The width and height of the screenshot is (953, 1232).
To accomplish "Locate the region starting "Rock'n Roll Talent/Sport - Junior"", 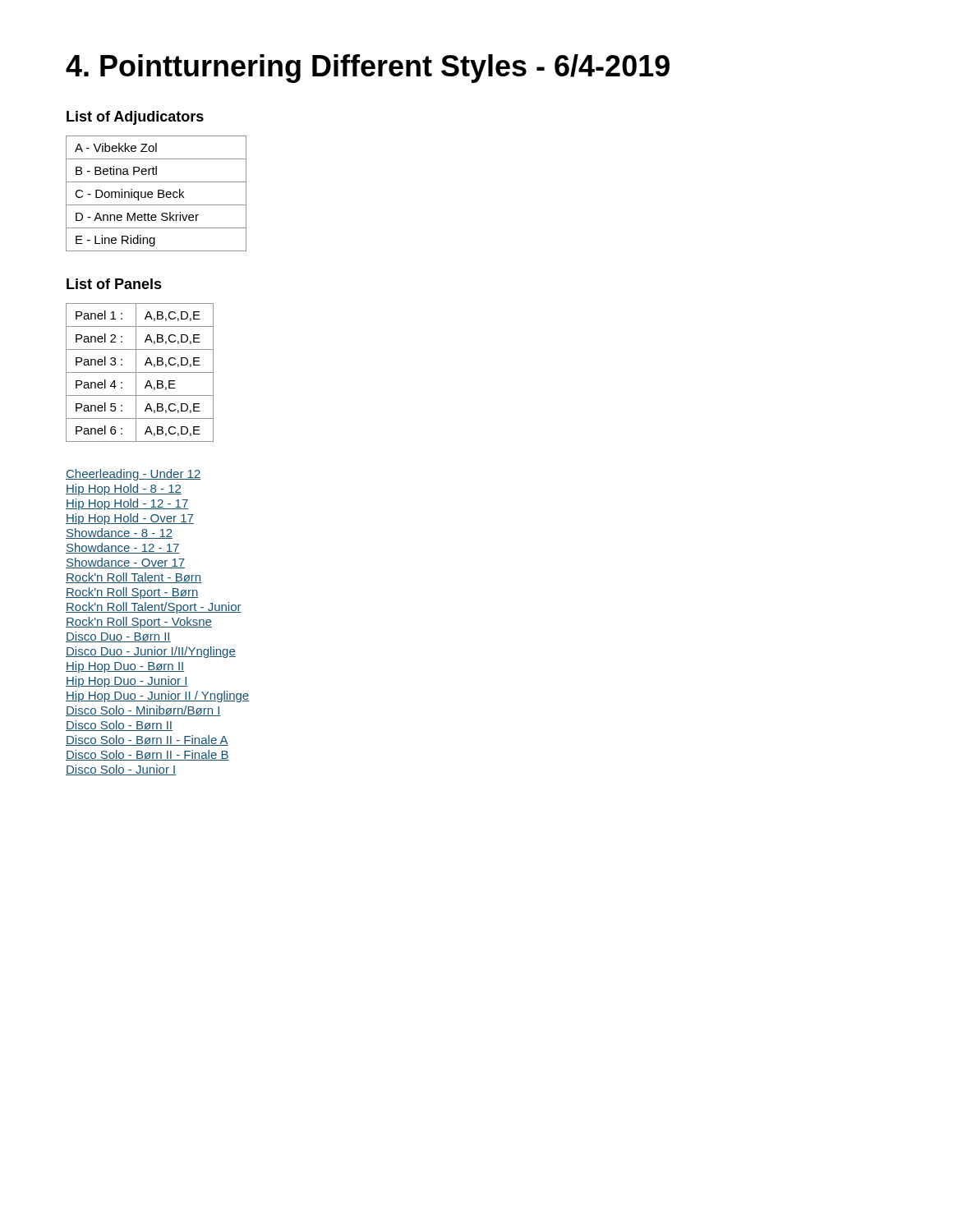I will pos(153,607).
